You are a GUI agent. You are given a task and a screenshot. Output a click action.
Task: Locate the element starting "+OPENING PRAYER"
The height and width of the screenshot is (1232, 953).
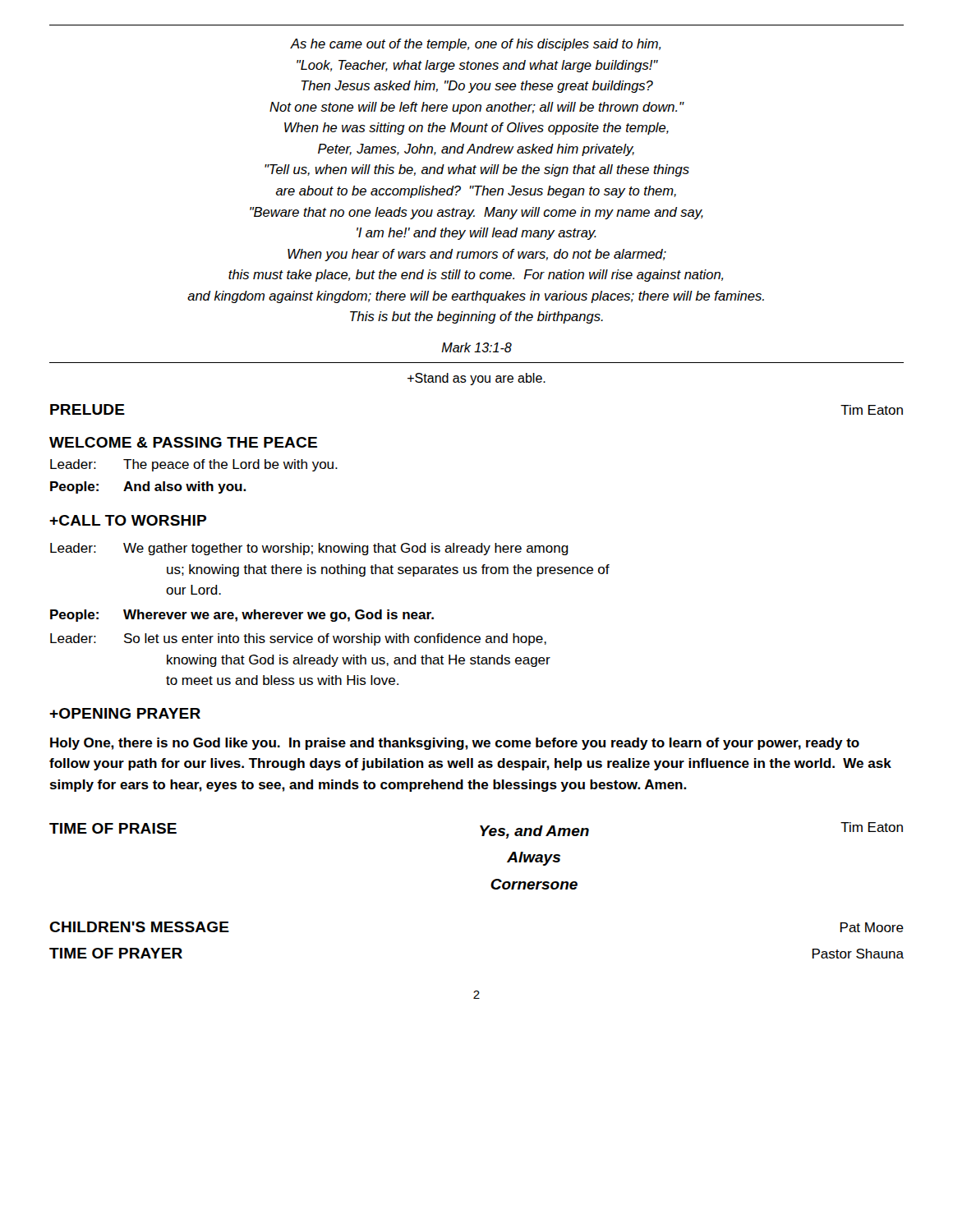pyautogui.click(x=125, y=713)
